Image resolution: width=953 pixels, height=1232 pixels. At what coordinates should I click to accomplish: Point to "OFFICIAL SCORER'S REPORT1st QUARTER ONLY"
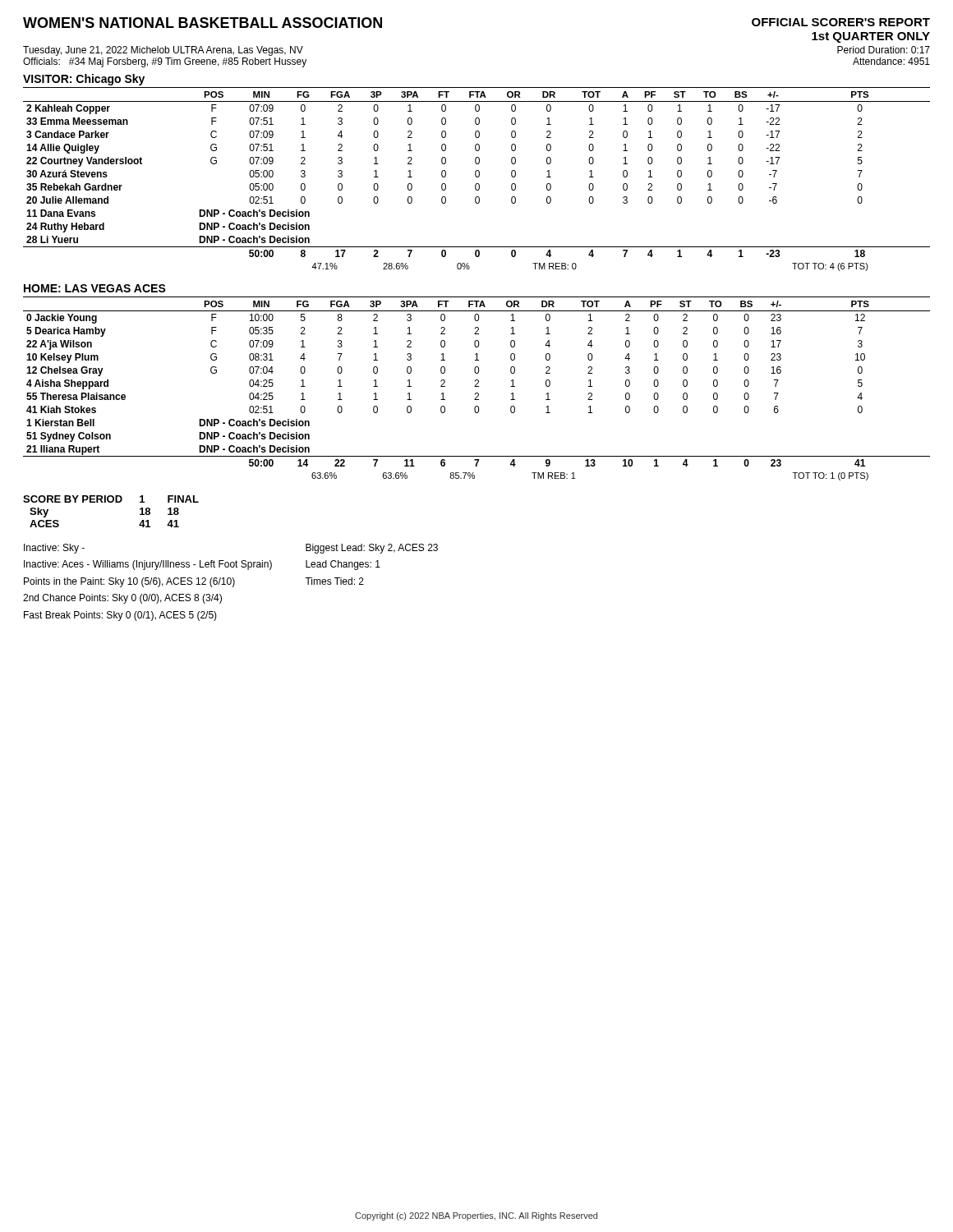tap(841, 29)
